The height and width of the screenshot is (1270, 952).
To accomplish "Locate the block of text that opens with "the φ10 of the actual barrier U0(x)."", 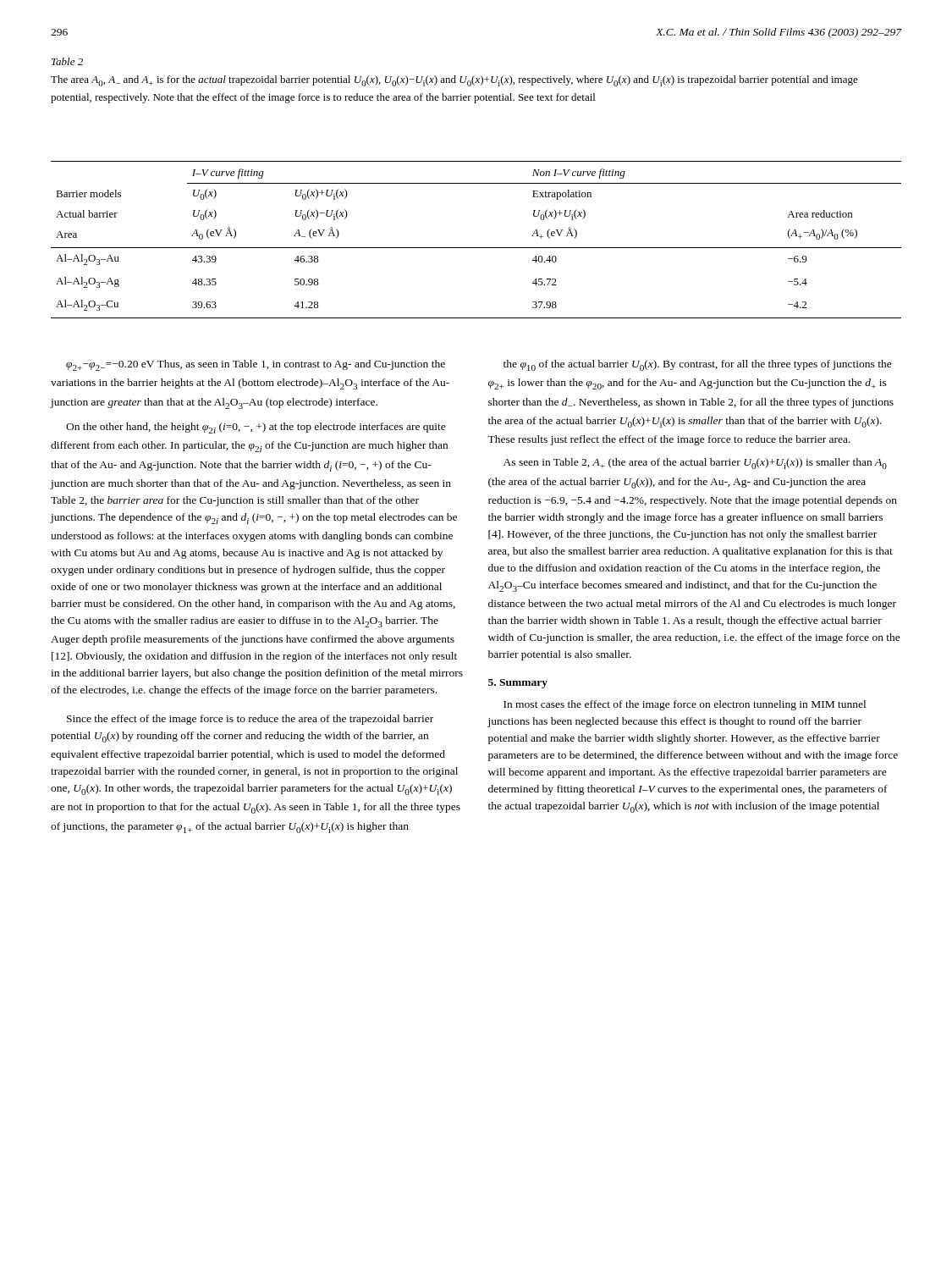I will (695, 509).
